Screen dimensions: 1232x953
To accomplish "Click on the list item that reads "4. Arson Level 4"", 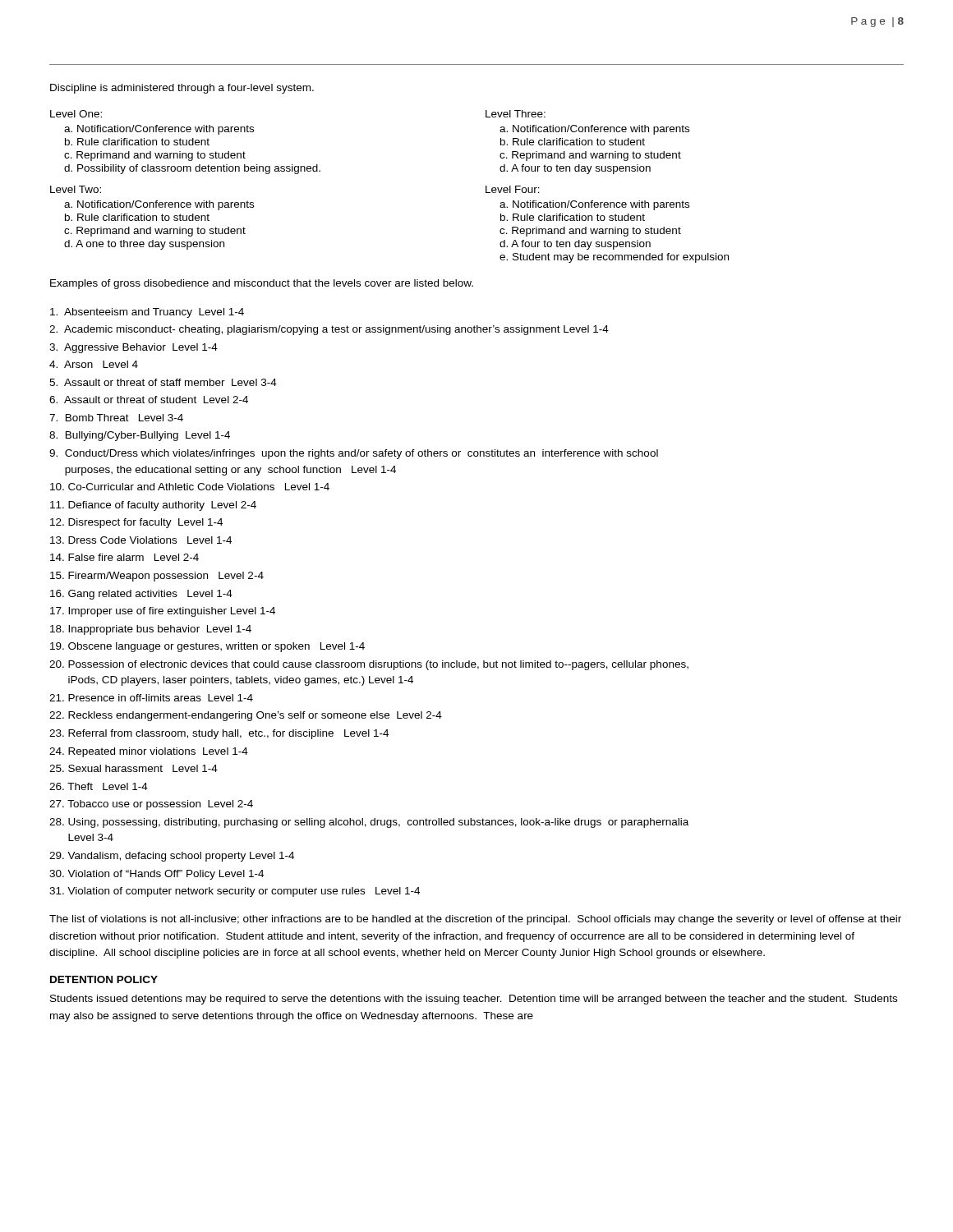I will pyautogui.click(x=94, y=364).
